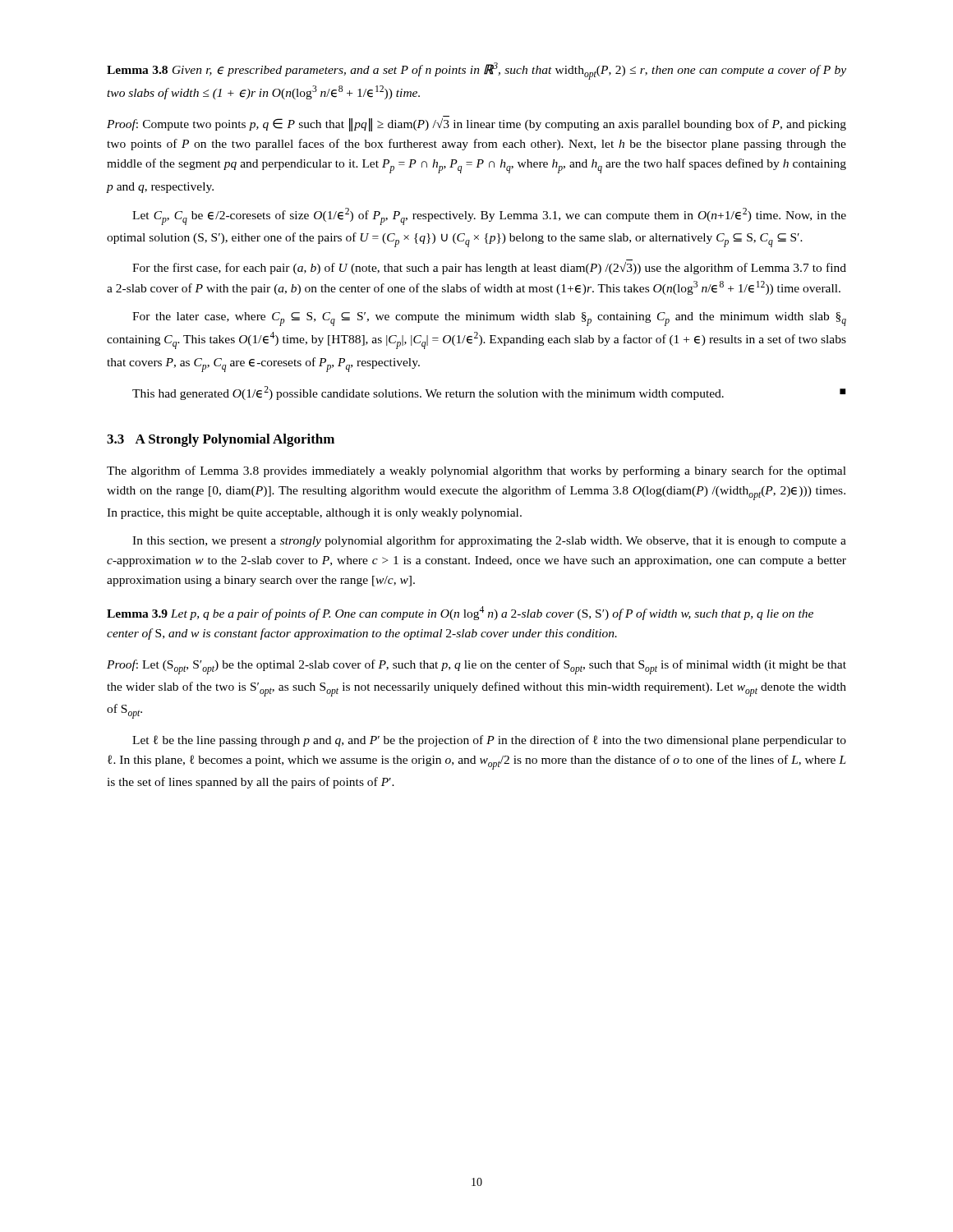Find the text block containing "Lemma 3.8 Given r, ϵ prescribed parameters, and"
The width and height of the screenshot is (953, 1232).
[476, 80]
